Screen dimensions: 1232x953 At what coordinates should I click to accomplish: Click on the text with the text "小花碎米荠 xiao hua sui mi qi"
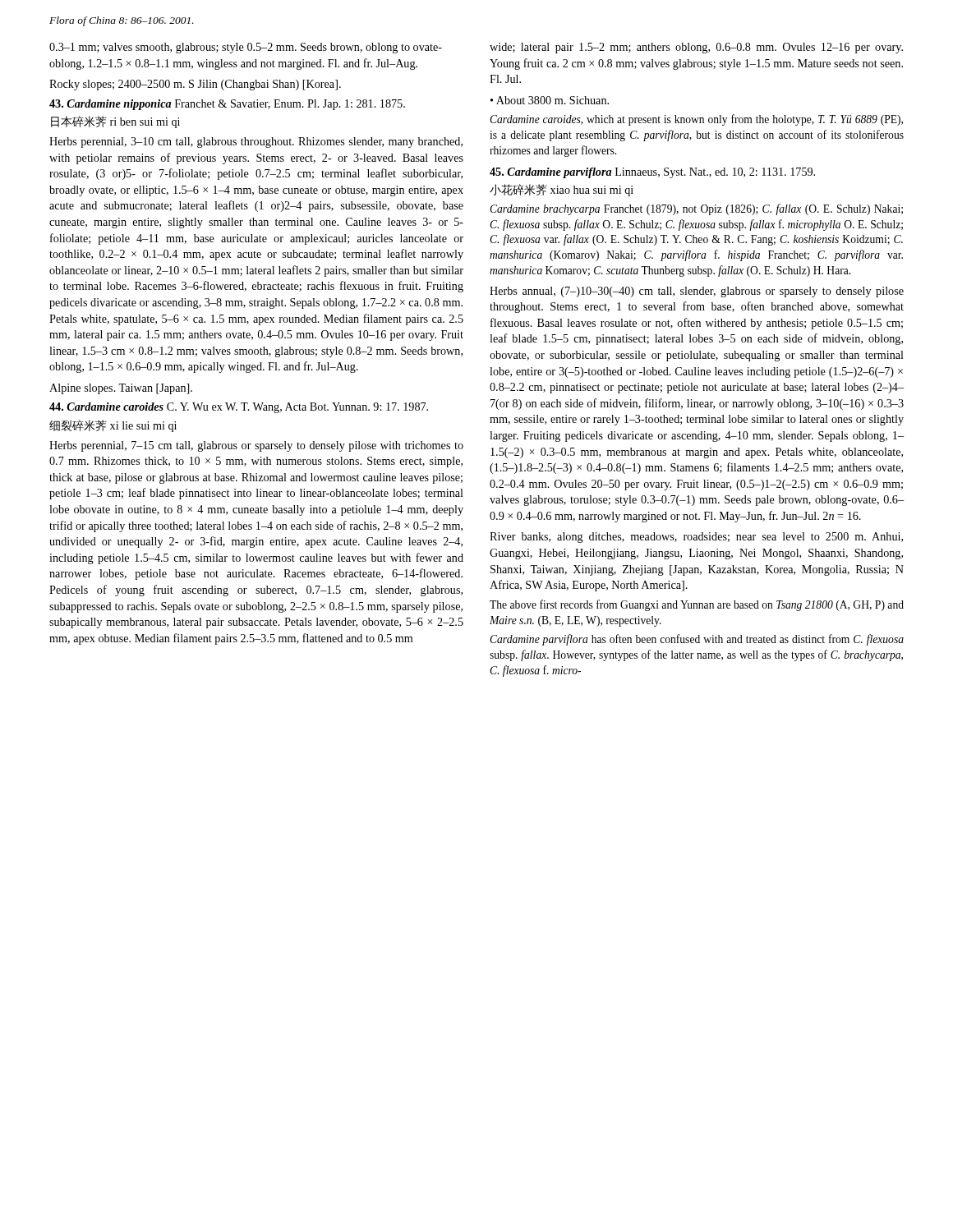[562, 190]
